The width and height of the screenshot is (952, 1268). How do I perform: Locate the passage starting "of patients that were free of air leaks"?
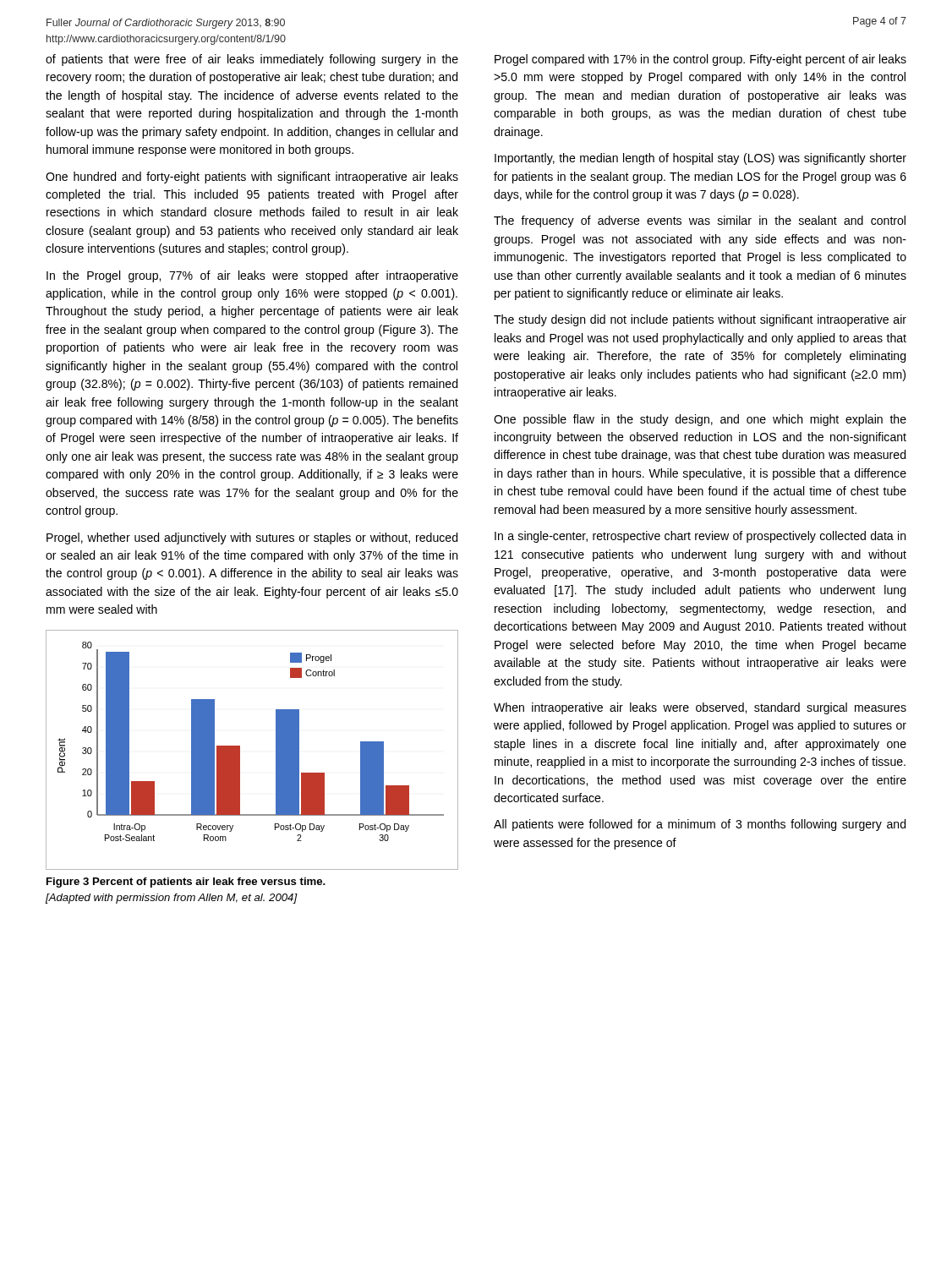point(252,104)
